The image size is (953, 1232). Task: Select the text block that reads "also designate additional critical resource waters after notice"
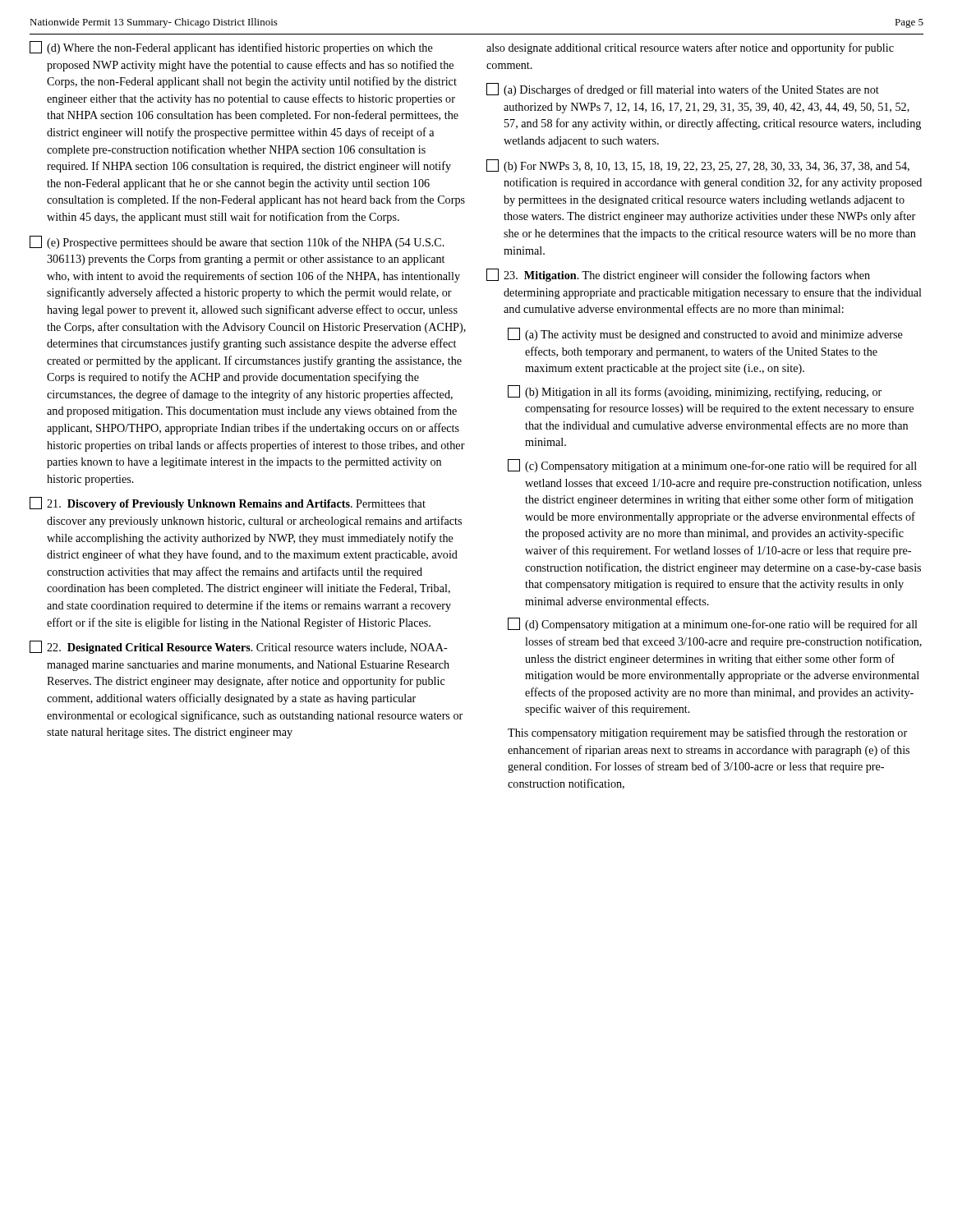[690, 56]
